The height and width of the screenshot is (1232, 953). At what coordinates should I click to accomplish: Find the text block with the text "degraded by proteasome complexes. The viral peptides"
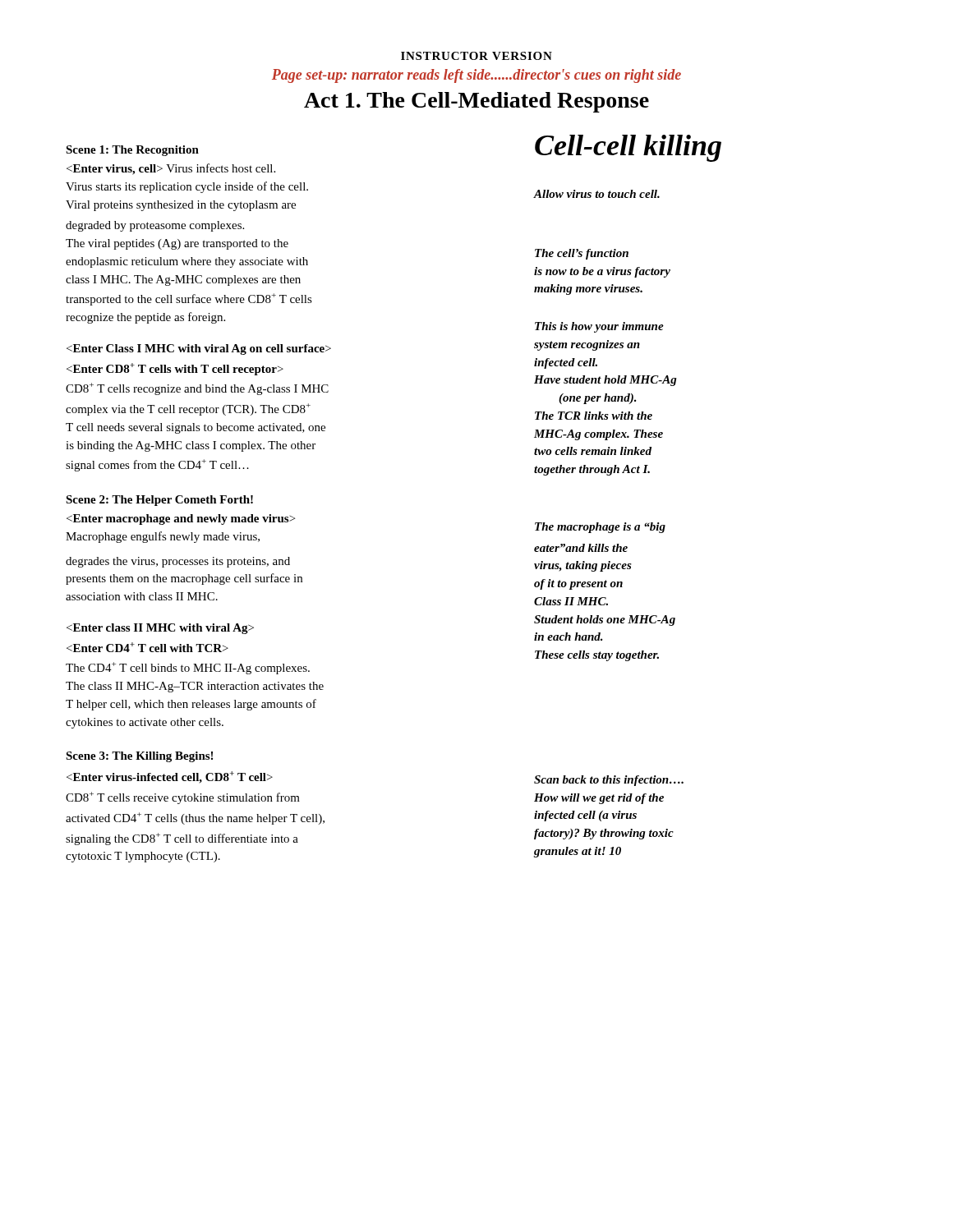coord(189,271)
